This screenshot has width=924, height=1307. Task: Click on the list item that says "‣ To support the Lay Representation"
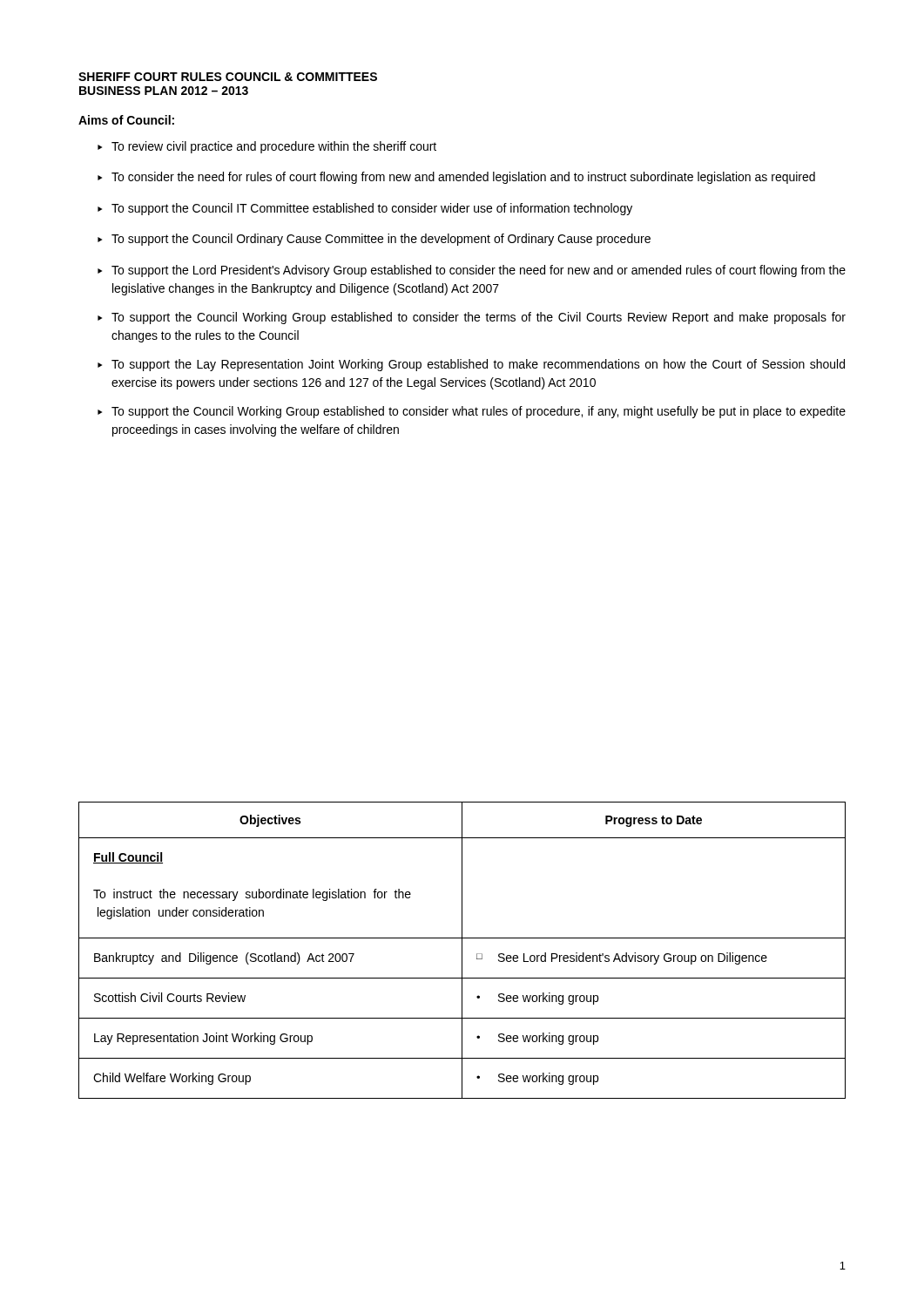click(x=471, y=373)
